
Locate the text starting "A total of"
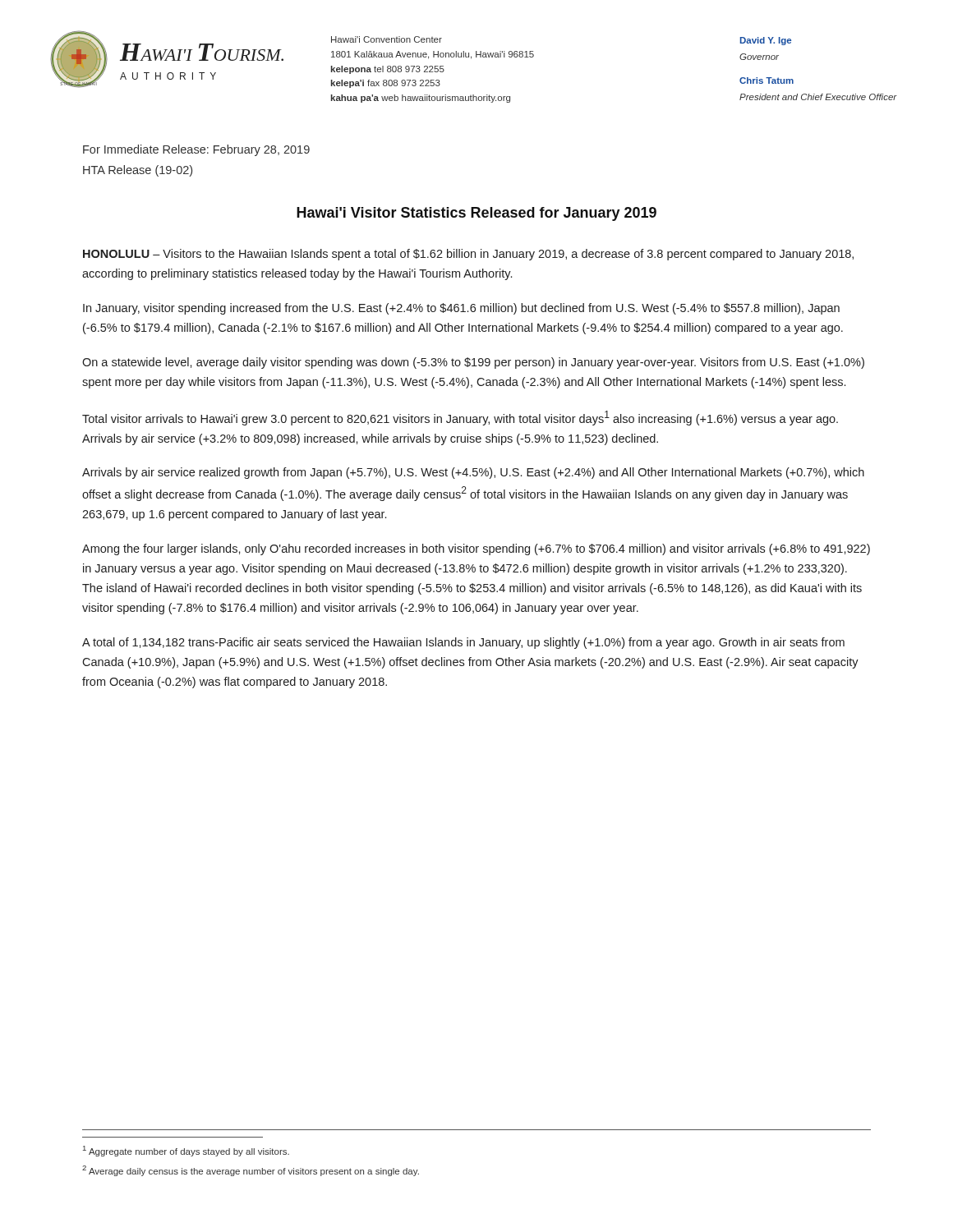470,662
